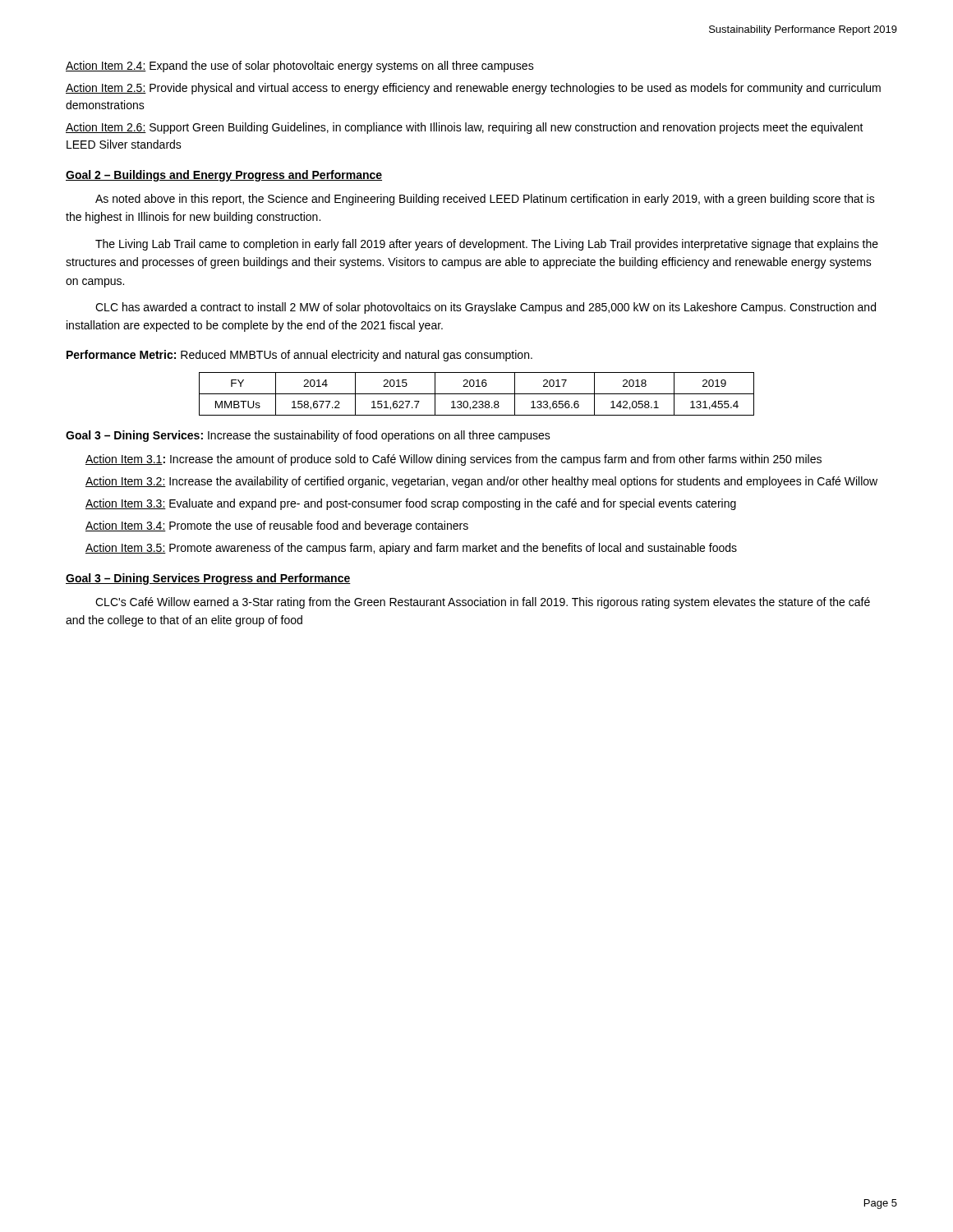Click on the text block starting "CLC's Café Willow"
Viewport: 953px width, 1232px height.
coord(468,611)
